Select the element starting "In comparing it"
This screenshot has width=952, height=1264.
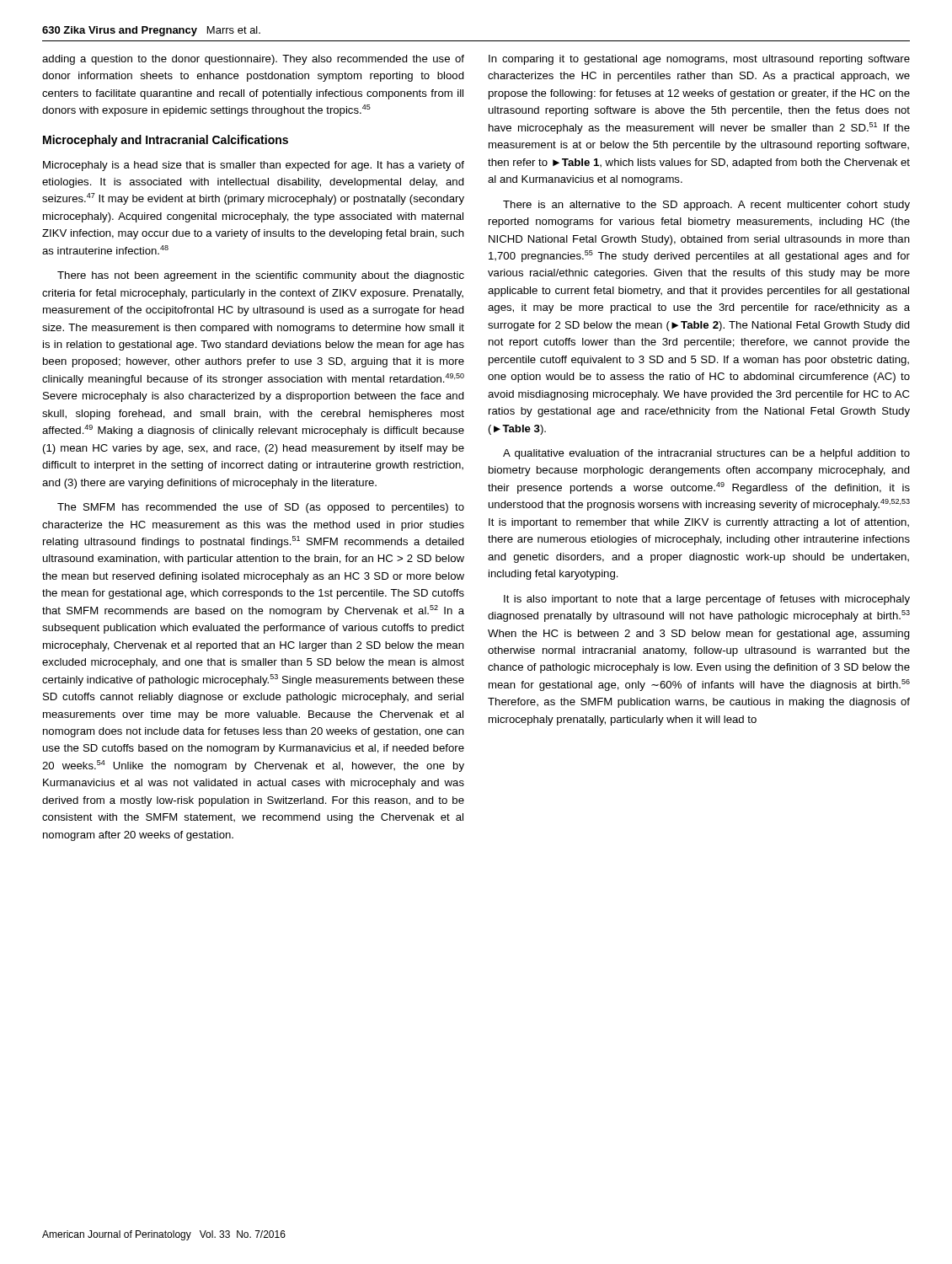699,389
